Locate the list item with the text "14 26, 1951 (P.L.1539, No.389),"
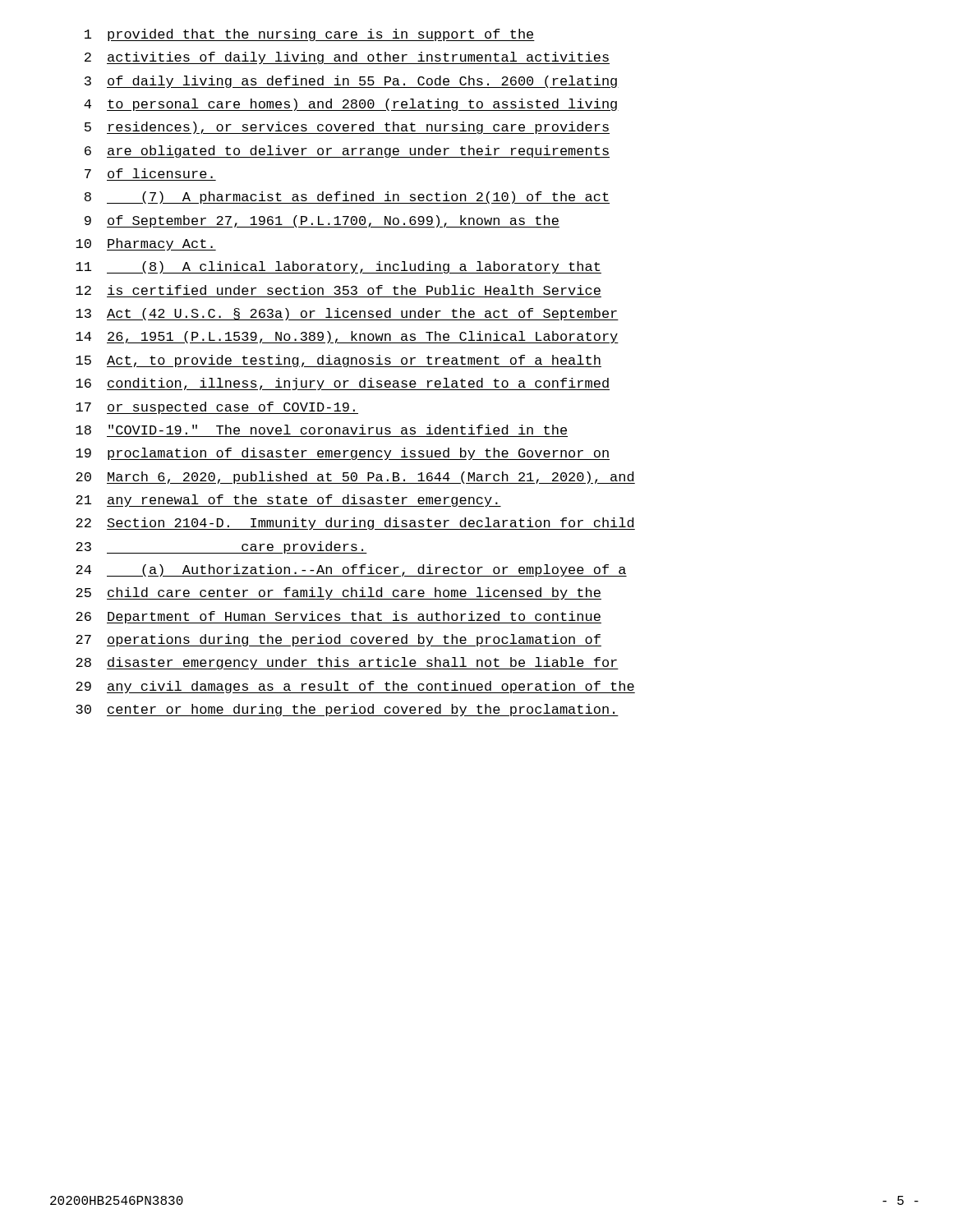This screenshot has height=1232, width=953. (485, 338)
